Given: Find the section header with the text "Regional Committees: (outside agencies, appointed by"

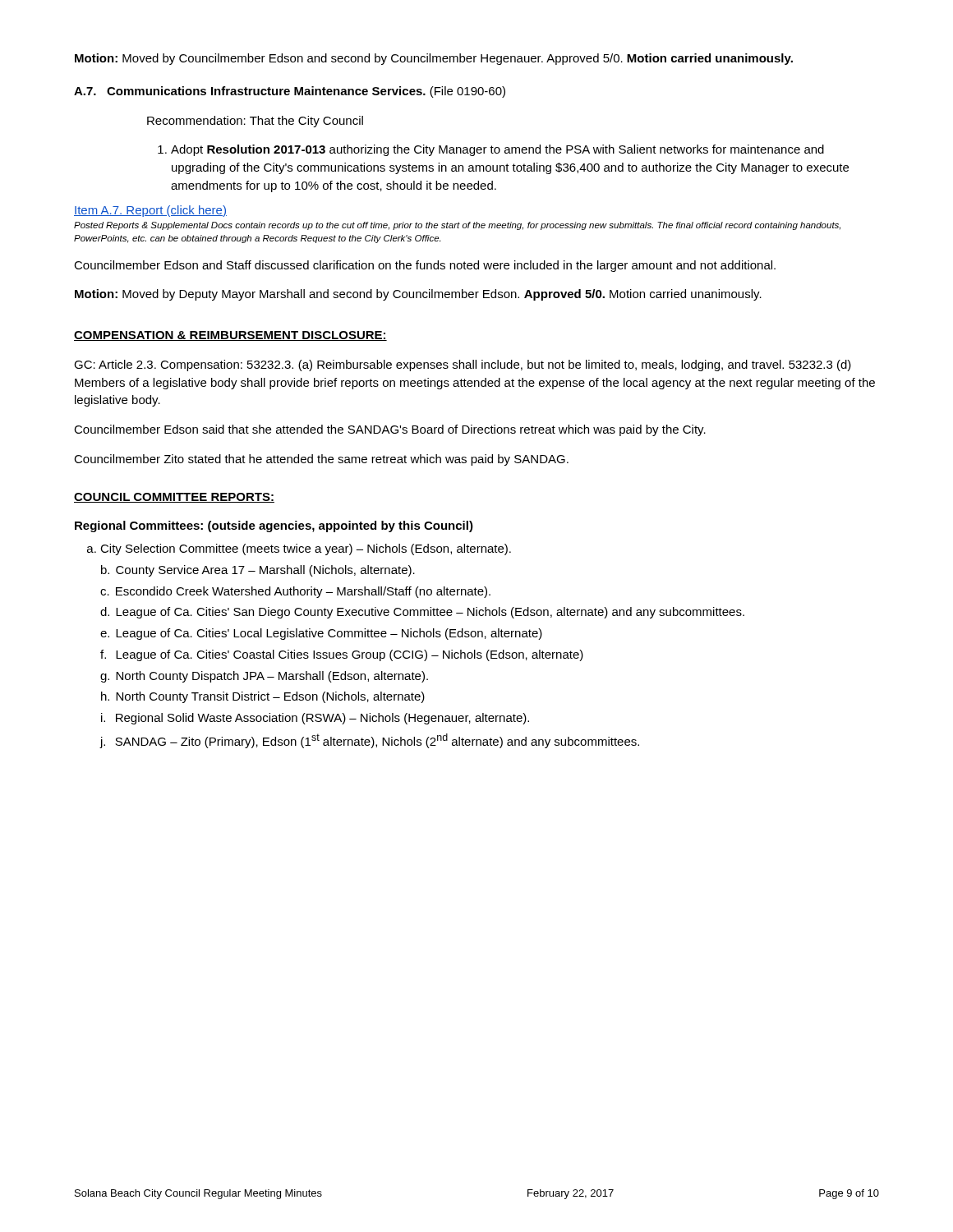Looking at the screenshot, I should coord(476,526).
